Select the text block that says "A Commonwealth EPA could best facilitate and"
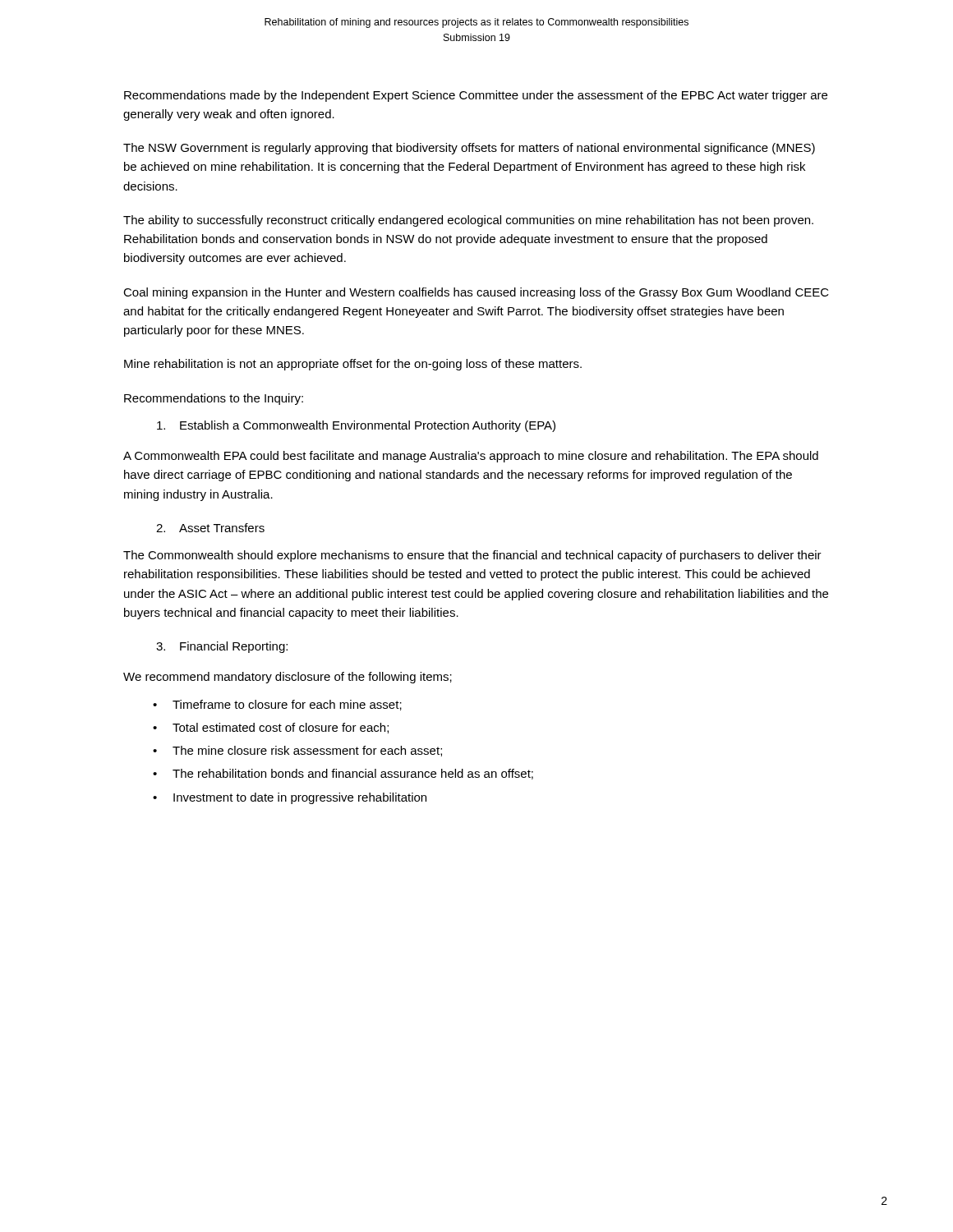Image resolution: width=953 pixels, height=1232 pixels. [471, 475]
